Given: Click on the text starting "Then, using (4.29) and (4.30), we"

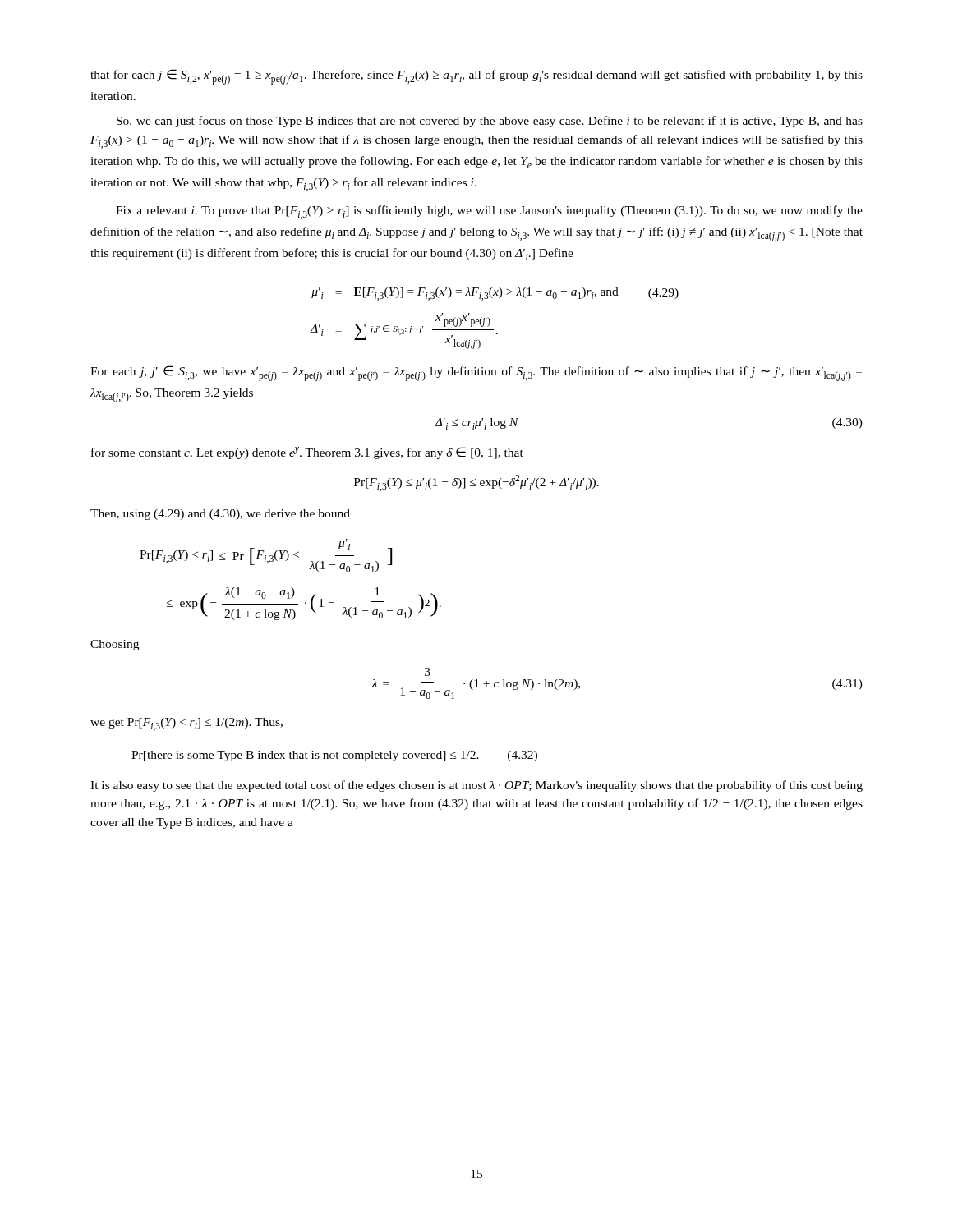Looking at the screenshot, I should coord(220,513).
